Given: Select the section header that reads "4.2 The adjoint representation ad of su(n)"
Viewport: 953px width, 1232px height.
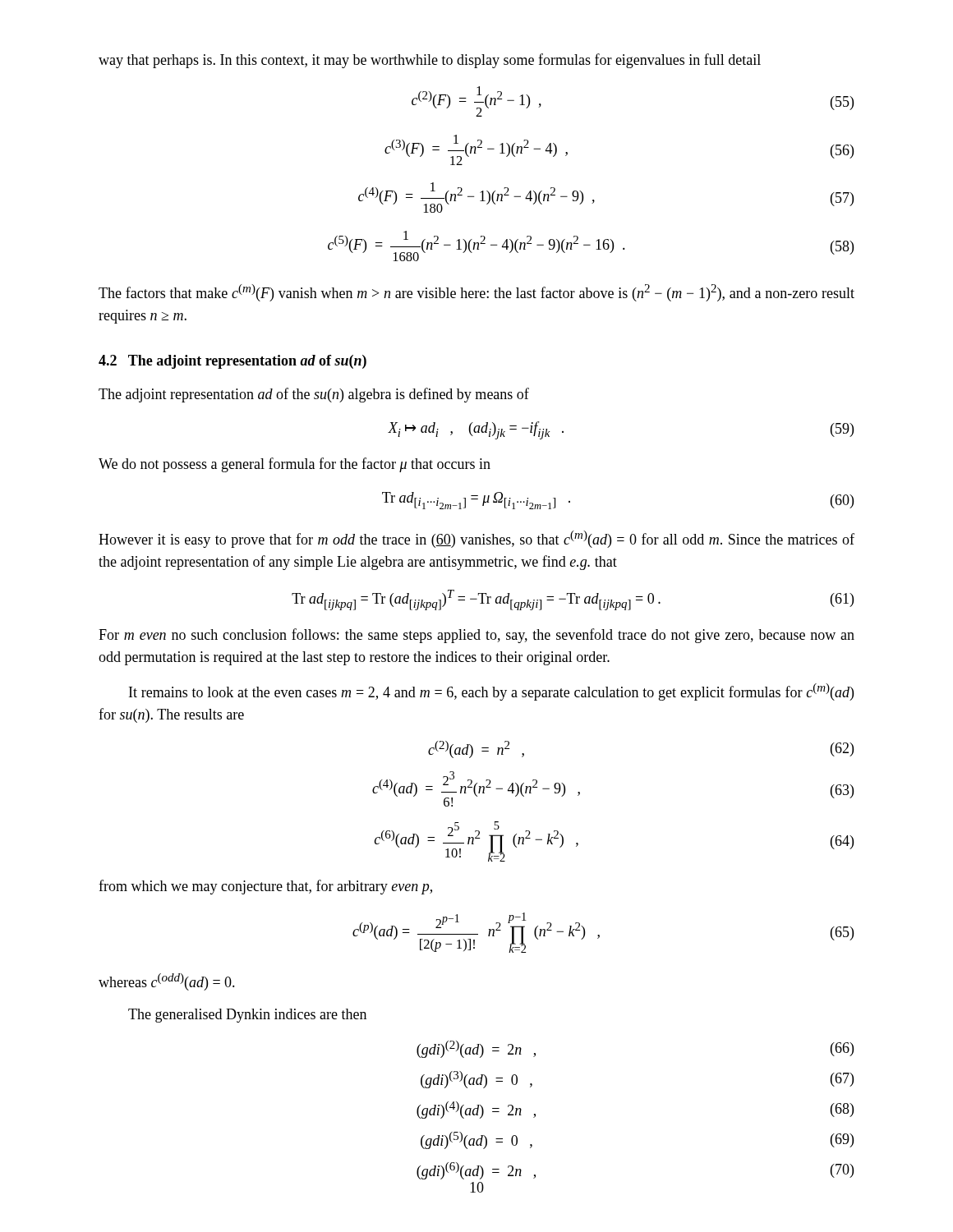Looking at the screenshot, I should coord(233,360).
